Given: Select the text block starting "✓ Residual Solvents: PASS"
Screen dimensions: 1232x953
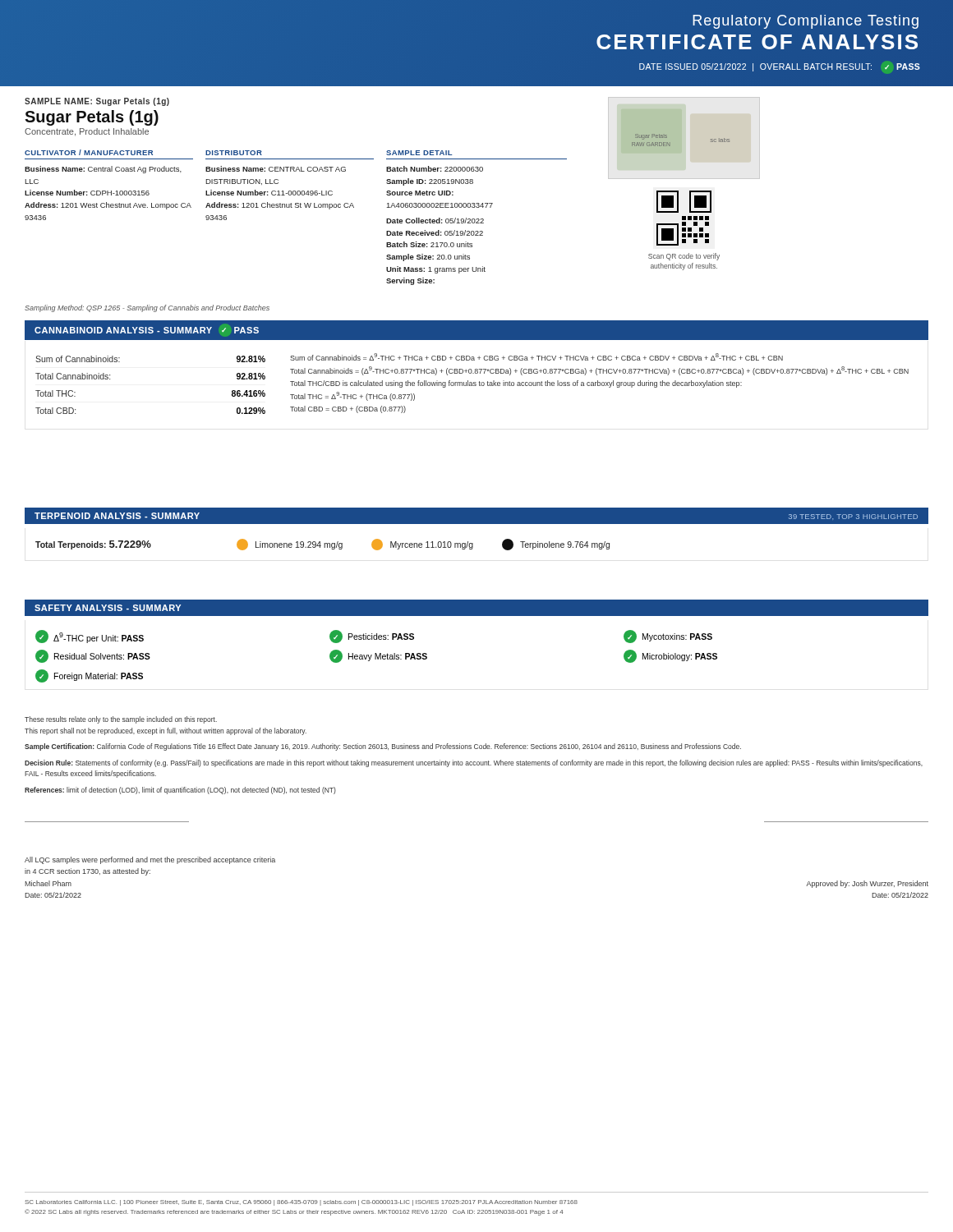Looking at the screenshot, I should pos(93,656).
